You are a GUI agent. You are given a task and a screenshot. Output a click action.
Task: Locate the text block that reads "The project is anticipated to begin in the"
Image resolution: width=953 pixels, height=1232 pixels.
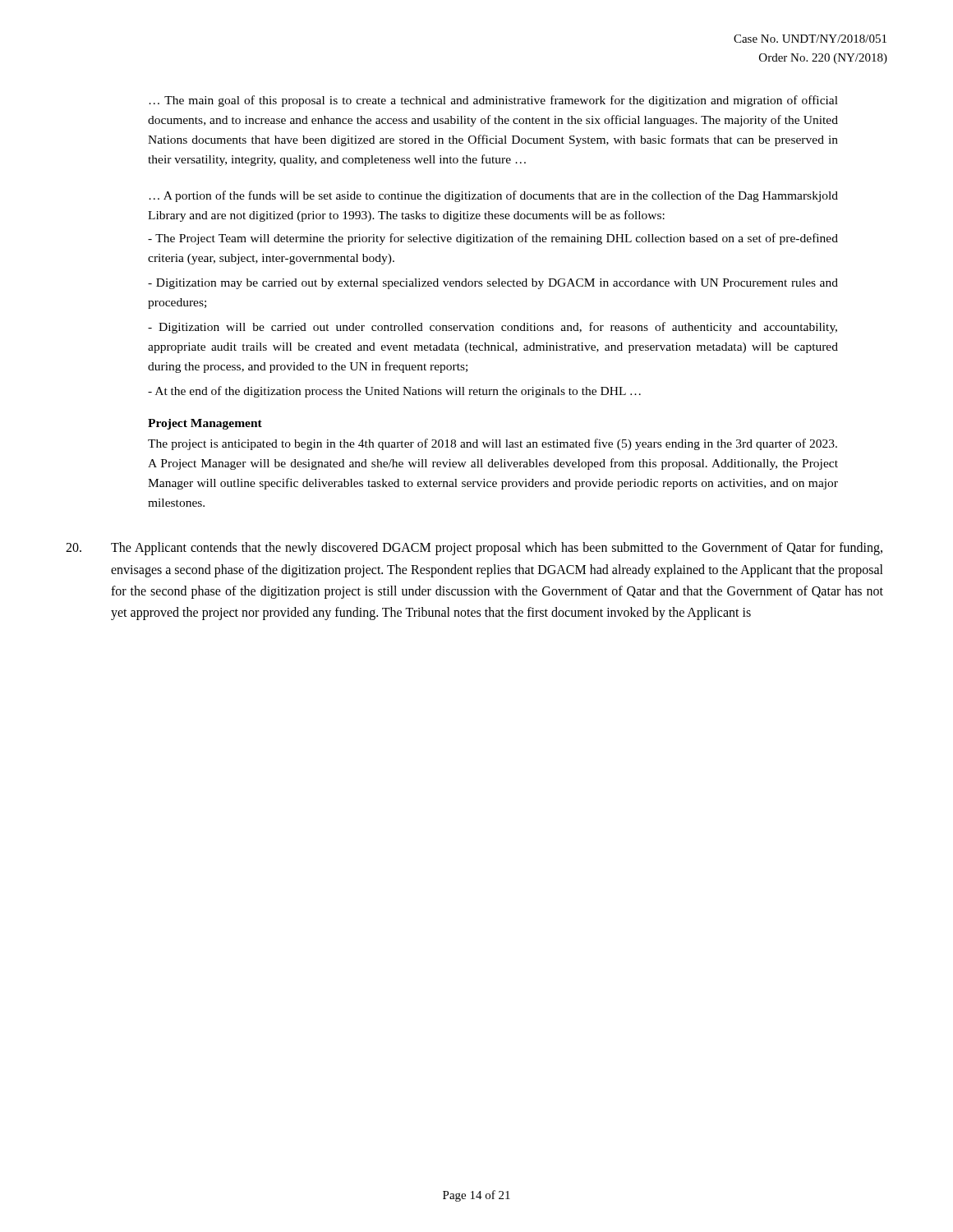[493, 473]
